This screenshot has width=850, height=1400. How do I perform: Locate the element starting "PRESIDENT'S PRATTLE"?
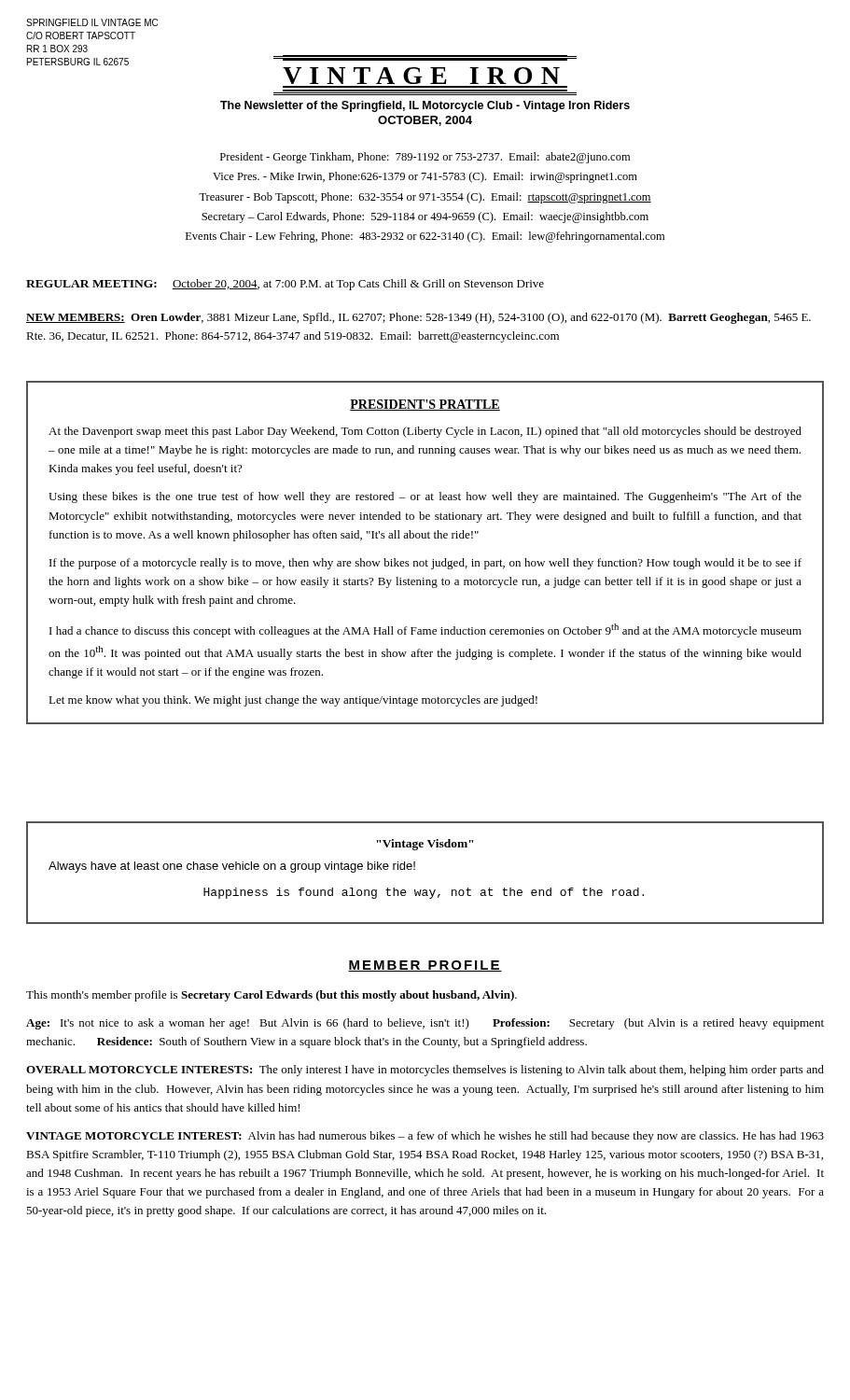tap(425, 405)
